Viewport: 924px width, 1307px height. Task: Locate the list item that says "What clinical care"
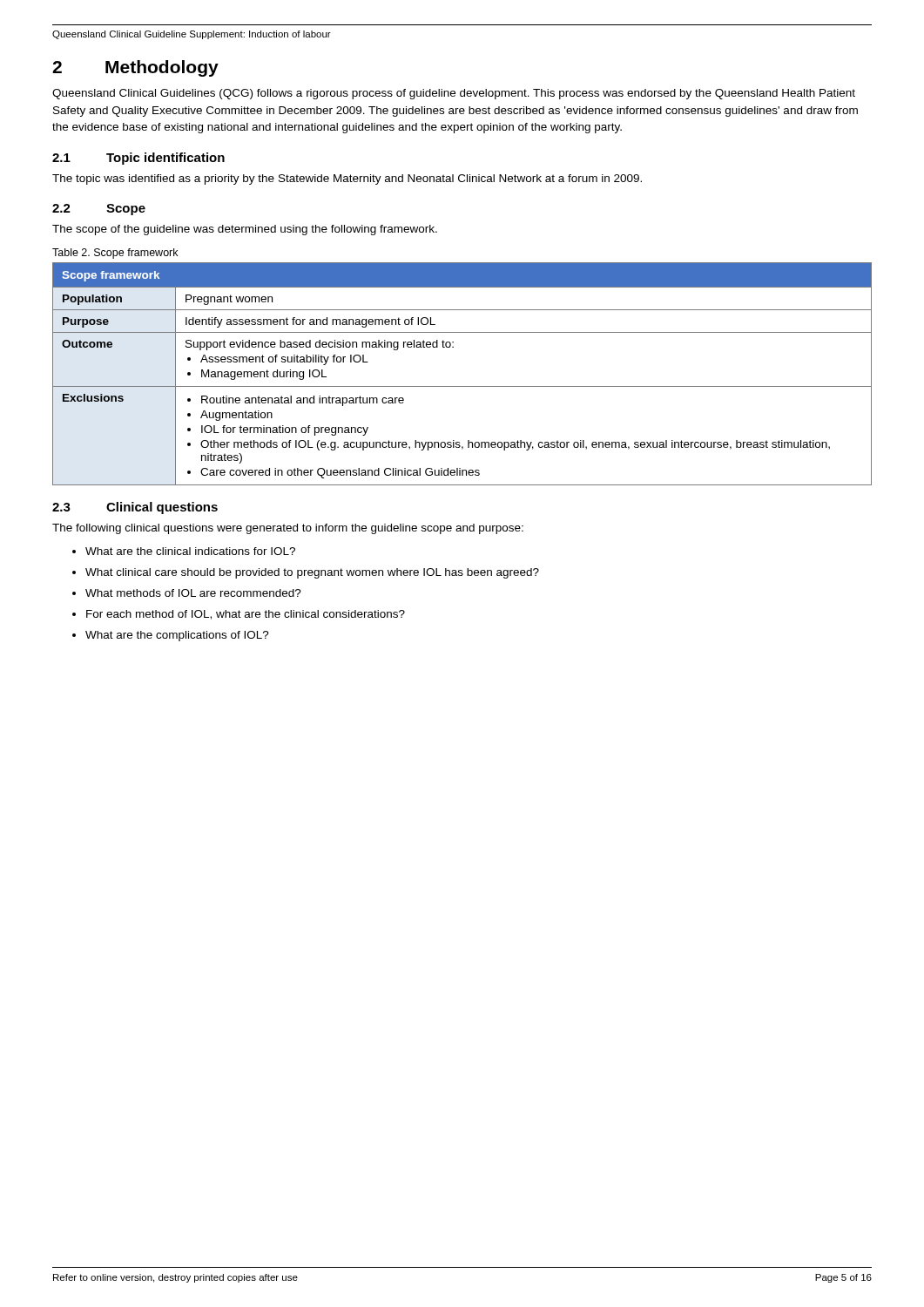[x=312, y=572]
